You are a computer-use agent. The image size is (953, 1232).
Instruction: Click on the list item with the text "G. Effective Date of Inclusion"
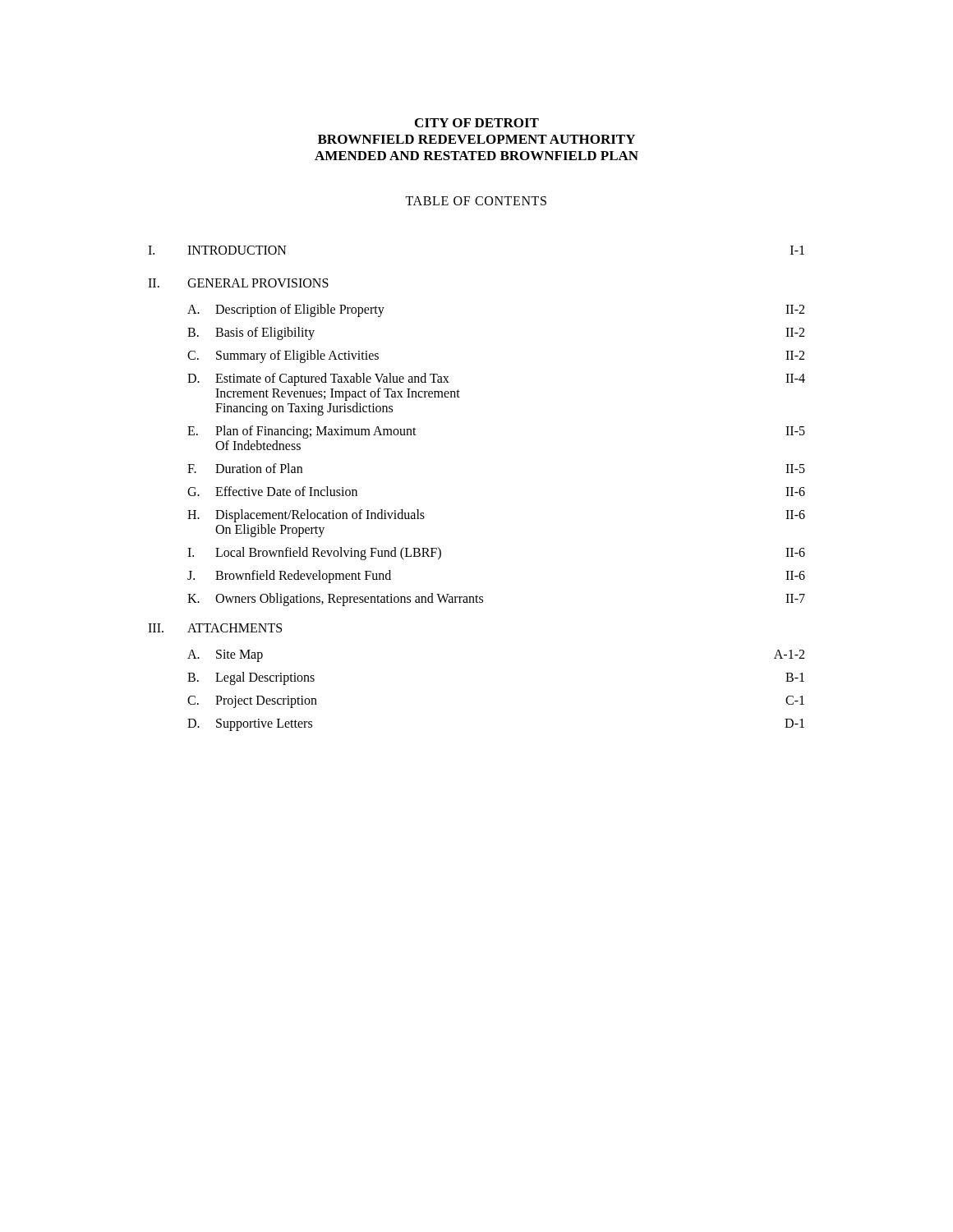tap(283, 491)
